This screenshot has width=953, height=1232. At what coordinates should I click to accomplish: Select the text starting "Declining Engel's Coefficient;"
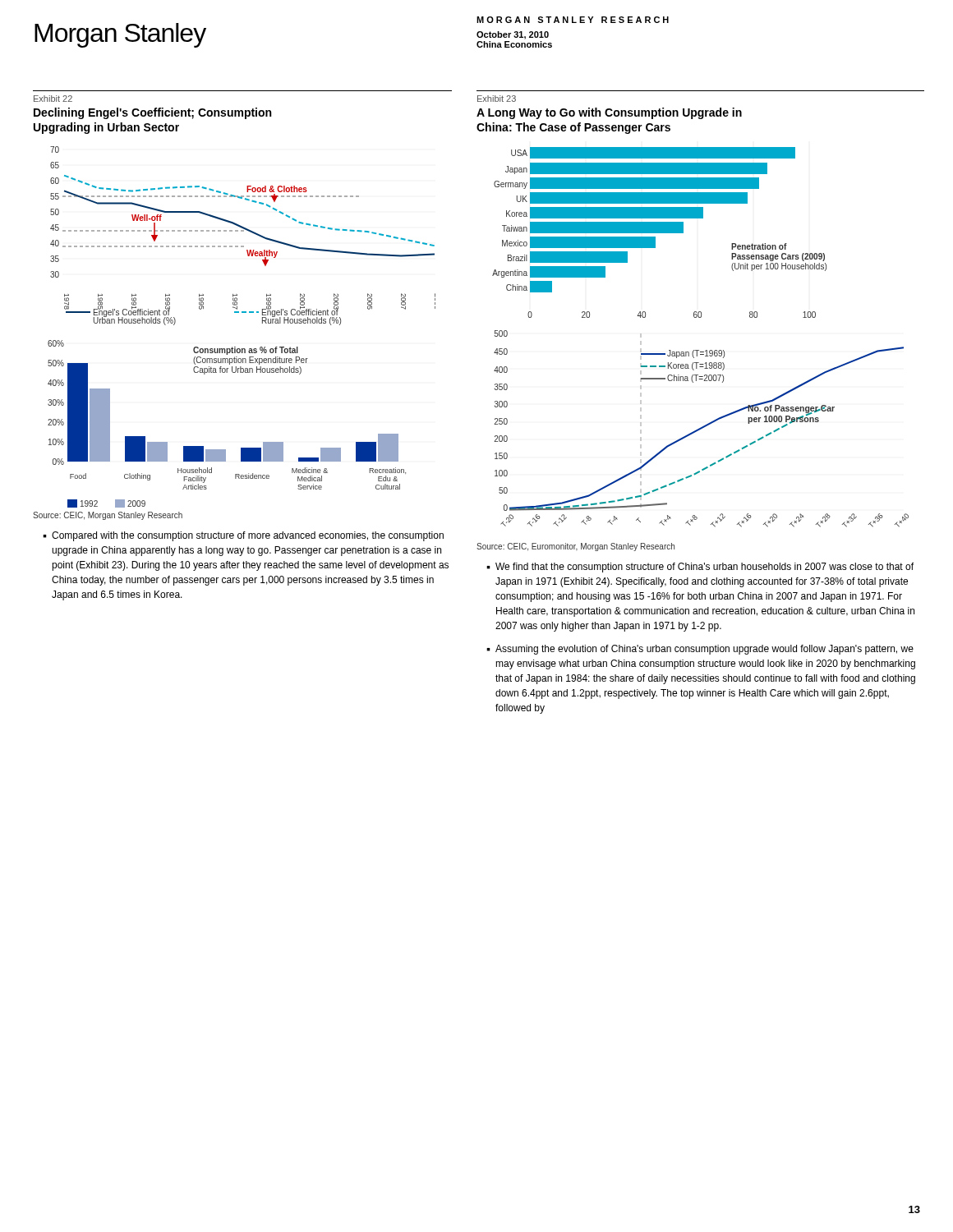tap(152, 120)
